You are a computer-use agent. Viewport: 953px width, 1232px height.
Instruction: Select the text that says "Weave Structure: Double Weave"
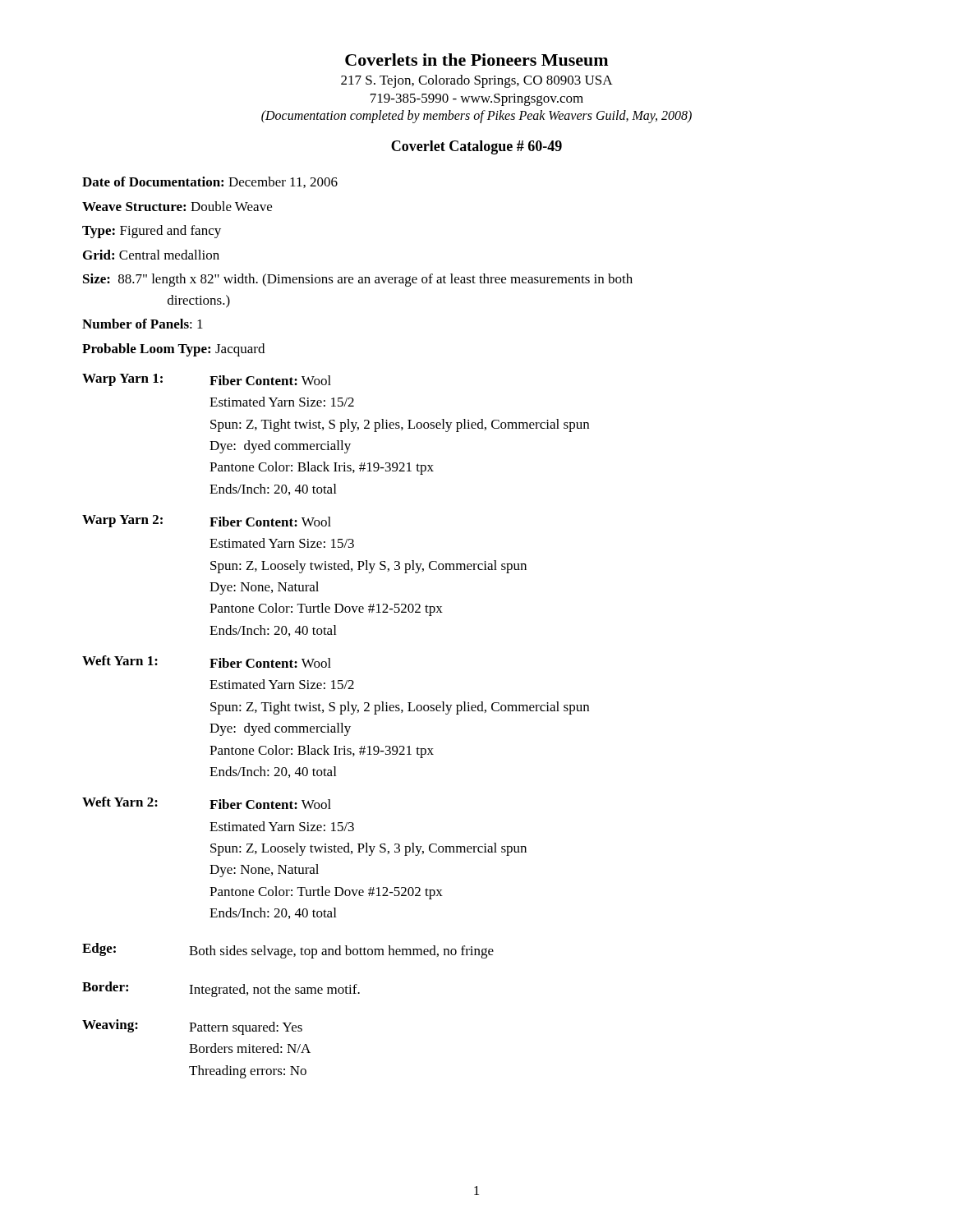point(177,206)
